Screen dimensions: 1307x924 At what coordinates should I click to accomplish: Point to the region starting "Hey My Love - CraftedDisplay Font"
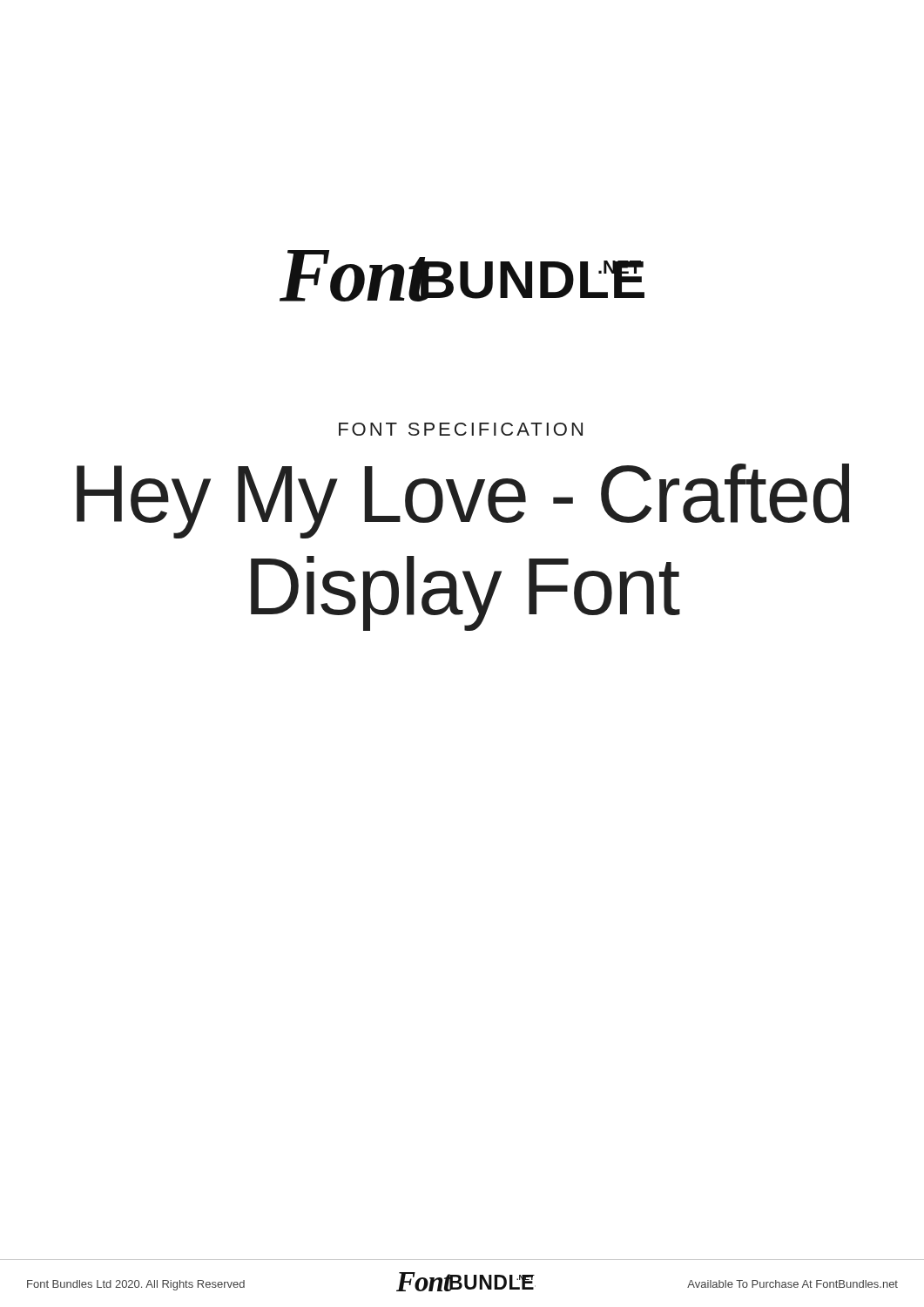pyautogui.click(x=462, y=540)
